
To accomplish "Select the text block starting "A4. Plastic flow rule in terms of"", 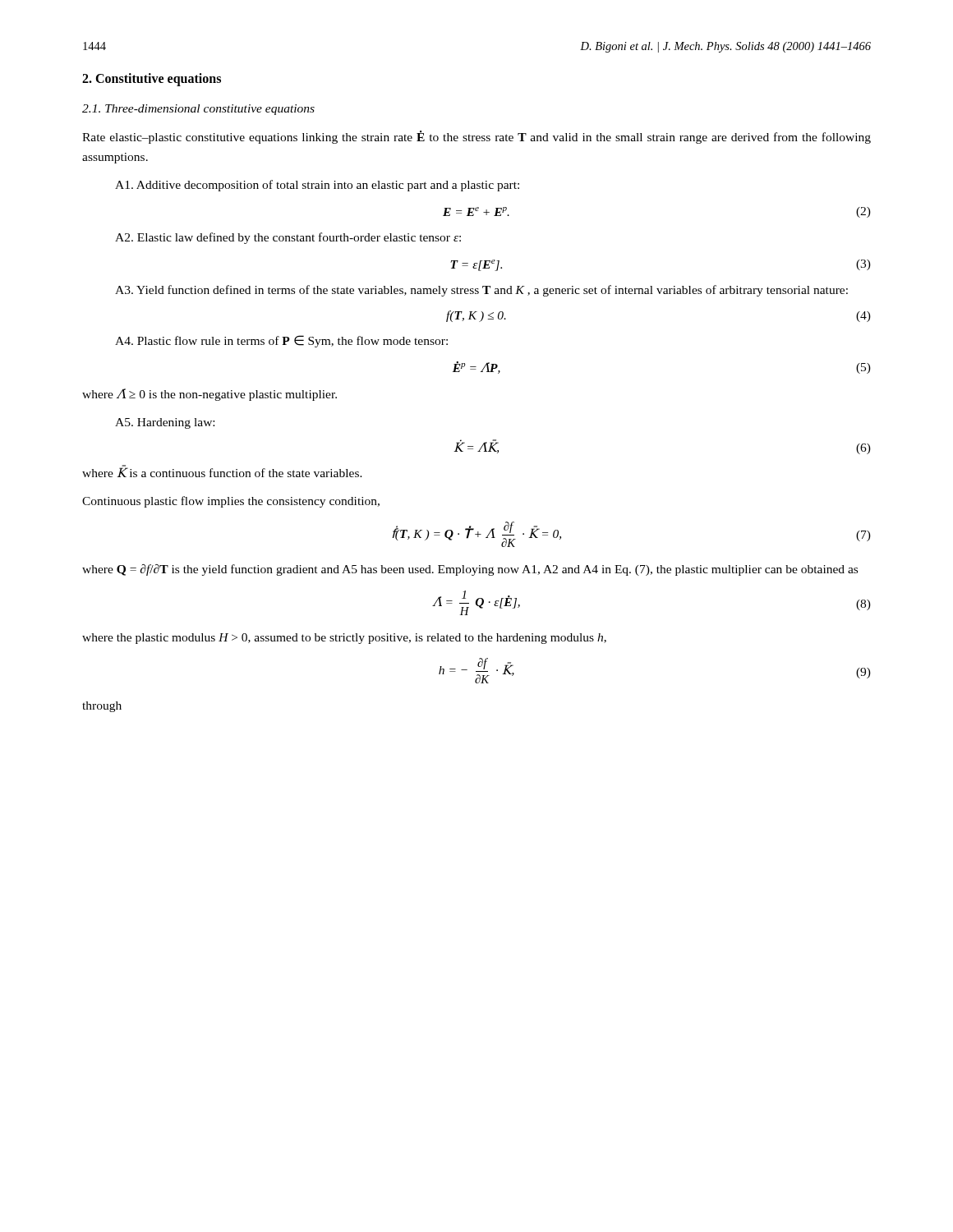I will 282,341.
